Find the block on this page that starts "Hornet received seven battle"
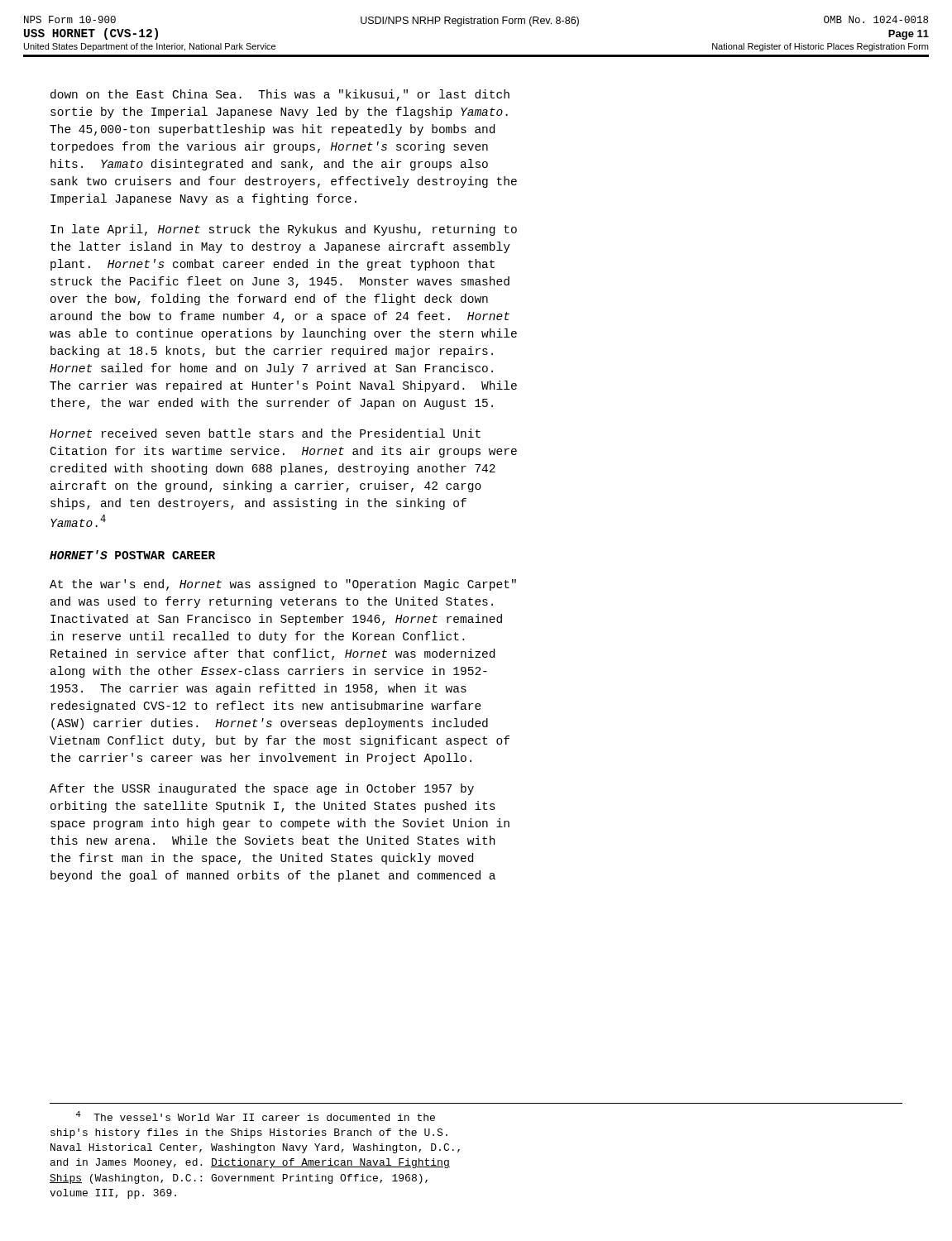 284,479
